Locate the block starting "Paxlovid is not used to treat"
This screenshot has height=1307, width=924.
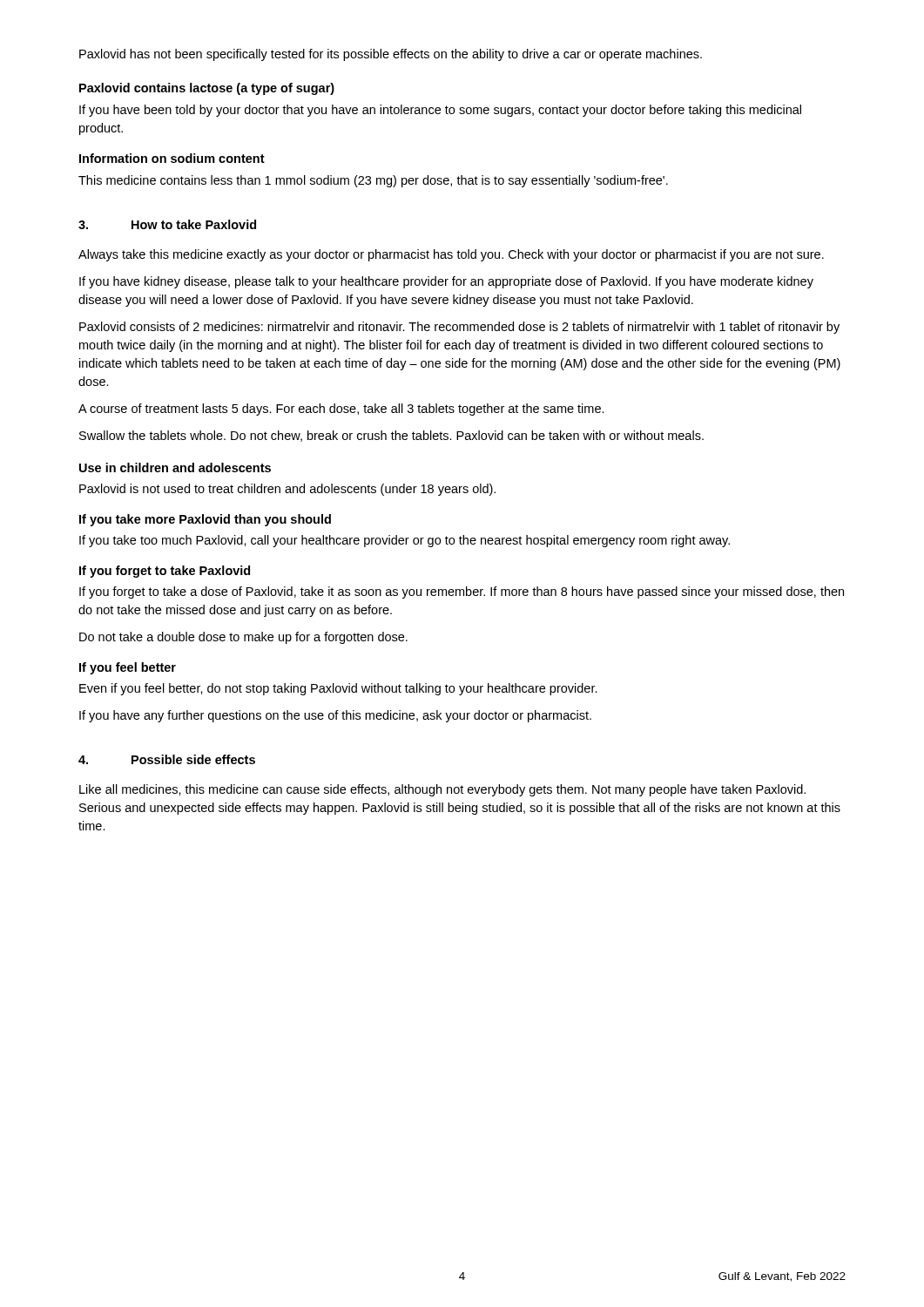pyautogui.click(x=462, y=489)
